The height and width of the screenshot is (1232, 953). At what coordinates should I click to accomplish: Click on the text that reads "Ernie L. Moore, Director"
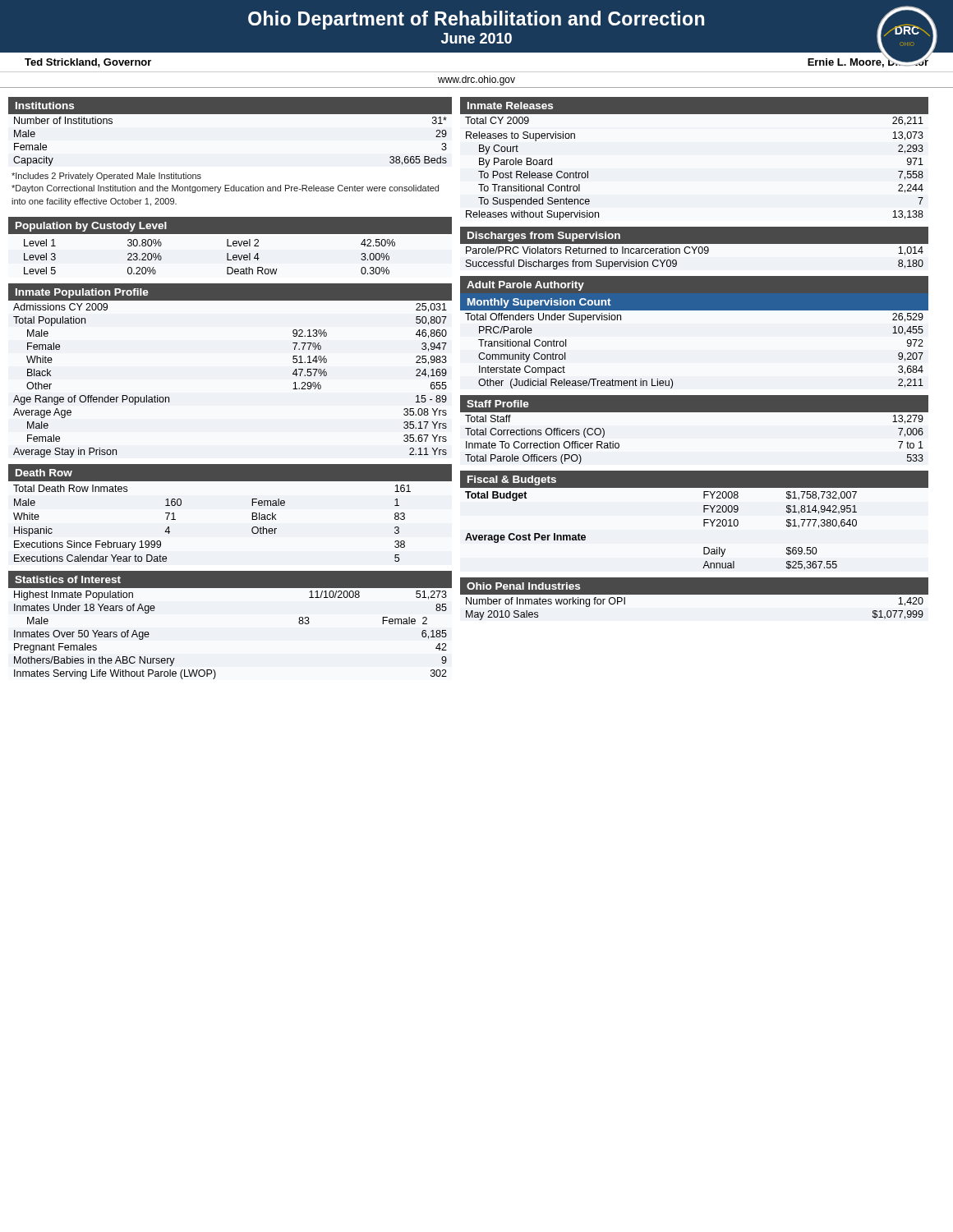coord(868,62)
